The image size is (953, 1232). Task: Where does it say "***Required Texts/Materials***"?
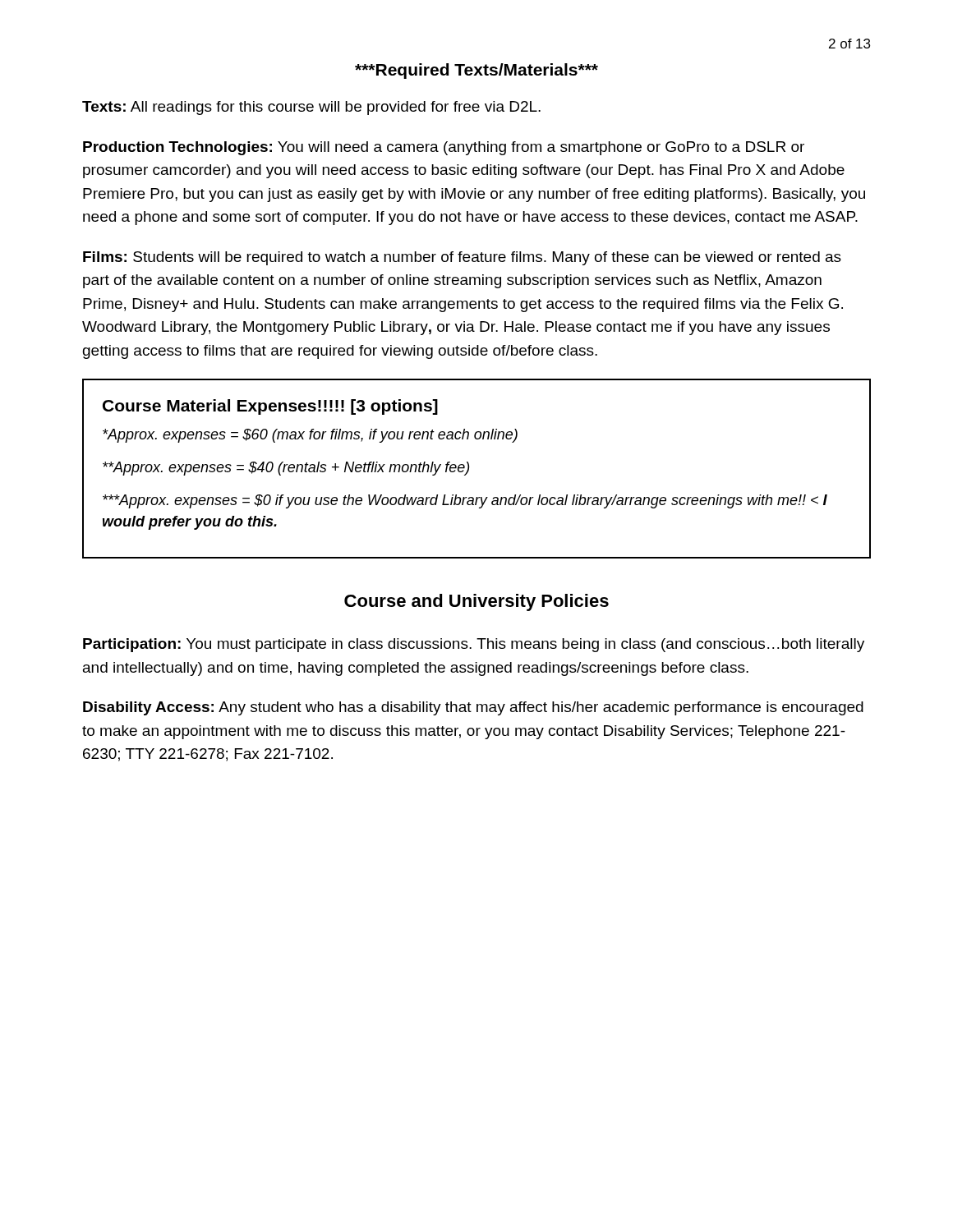coord(476,69)
